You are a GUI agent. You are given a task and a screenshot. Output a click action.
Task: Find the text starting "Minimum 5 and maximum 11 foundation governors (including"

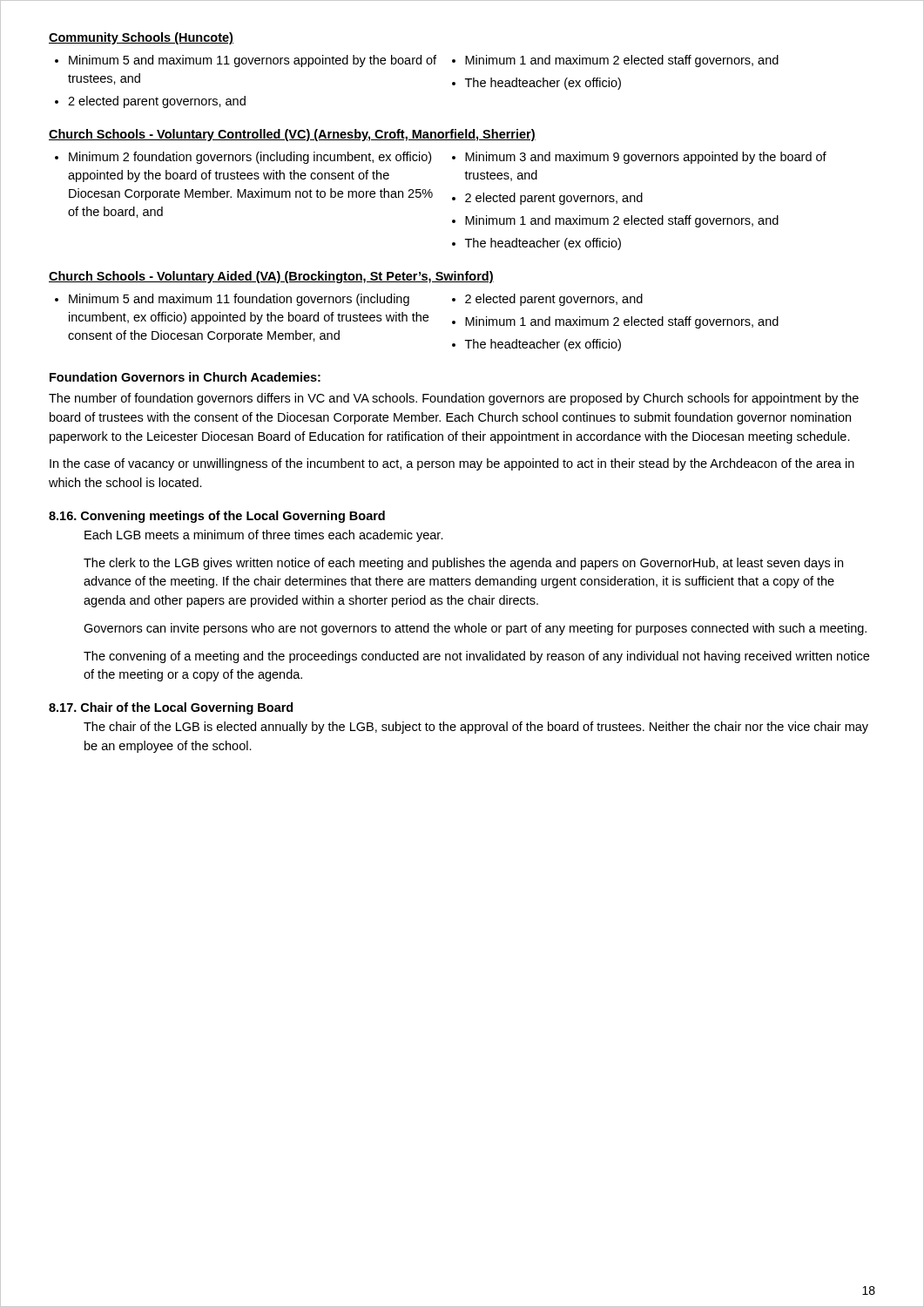click(249, 317)
